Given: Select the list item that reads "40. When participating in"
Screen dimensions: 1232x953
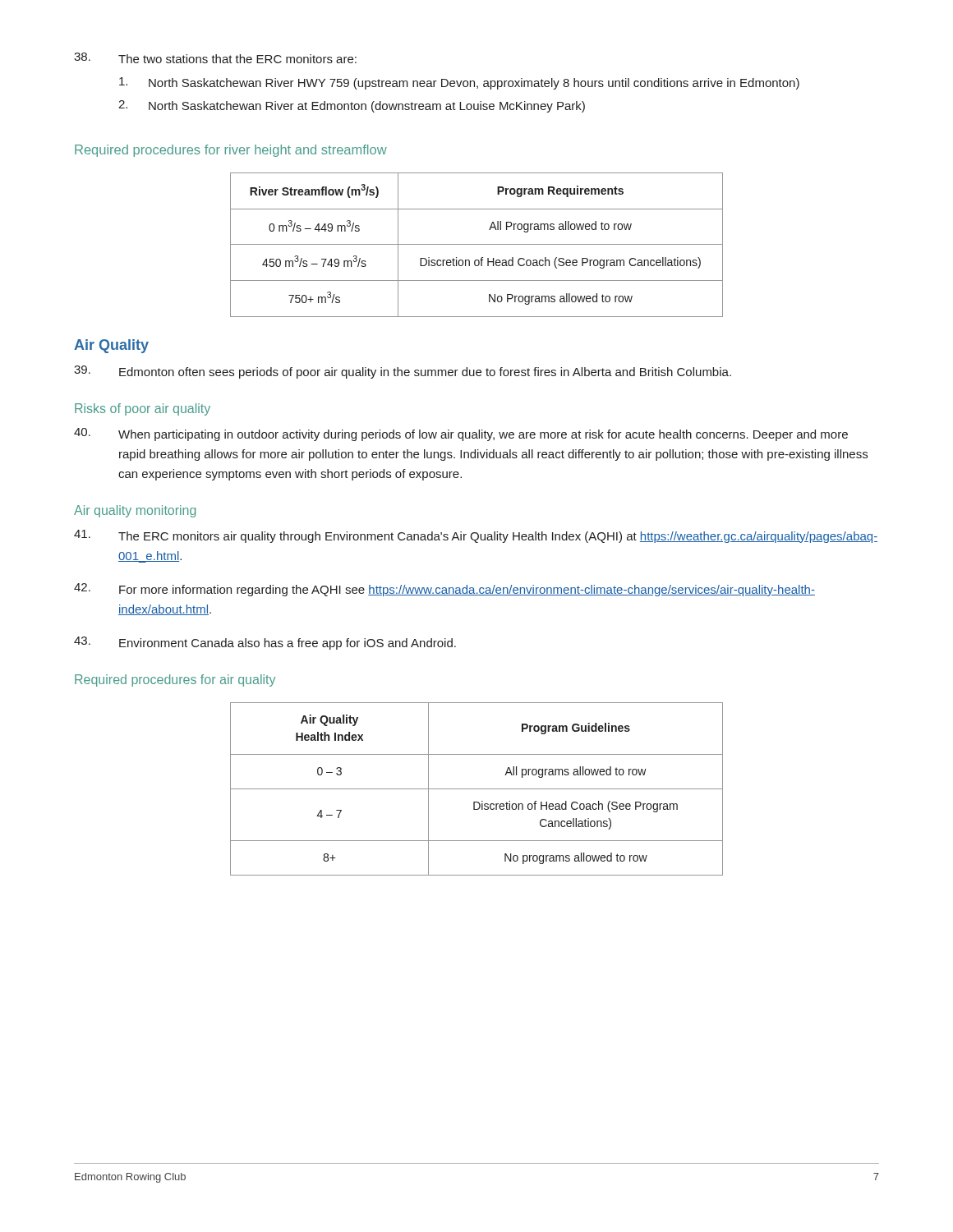Looking at the screenshot, I should [x=476, y=458].
